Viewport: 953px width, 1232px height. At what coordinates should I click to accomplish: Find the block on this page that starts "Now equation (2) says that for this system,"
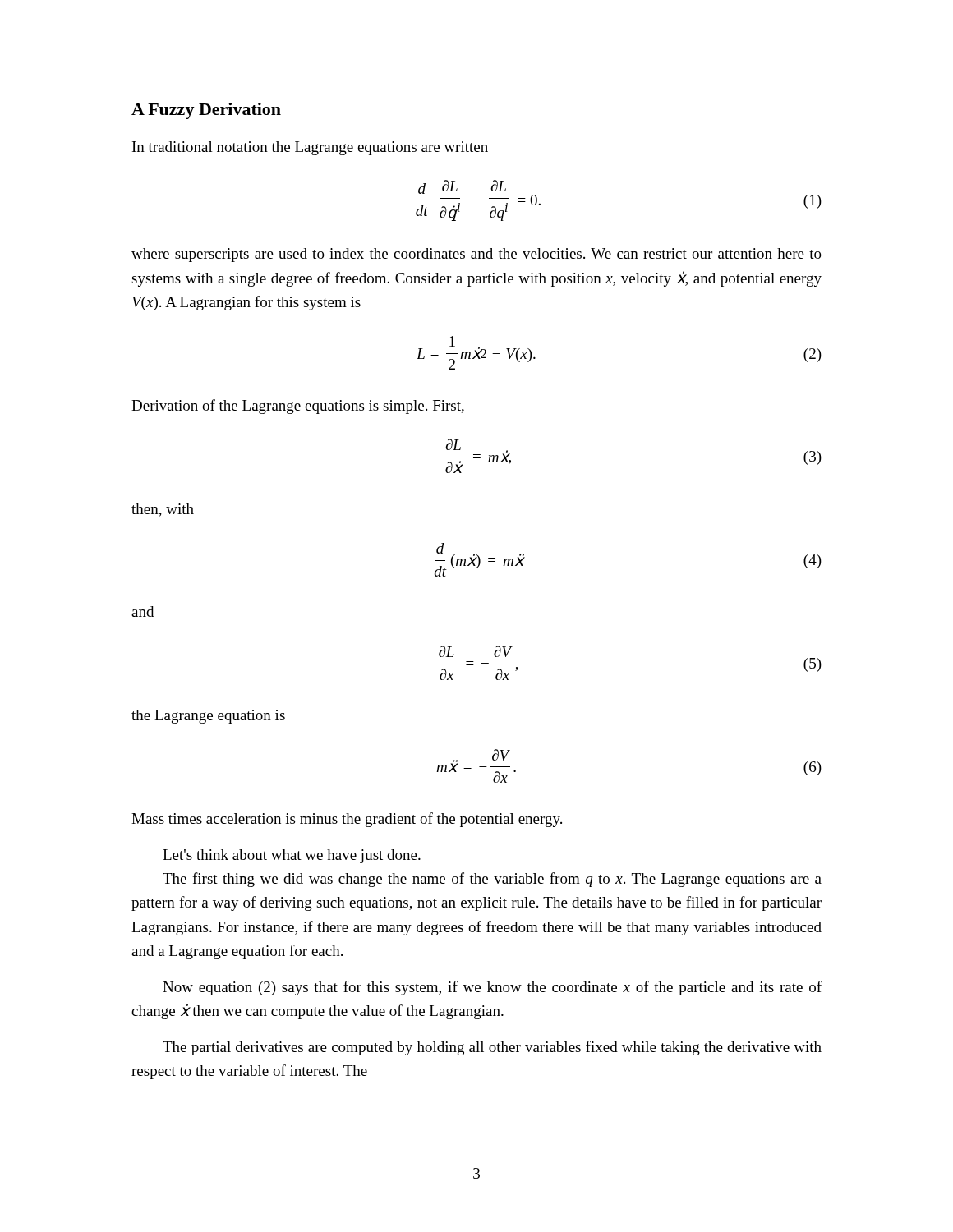click(x=476, y=999)
